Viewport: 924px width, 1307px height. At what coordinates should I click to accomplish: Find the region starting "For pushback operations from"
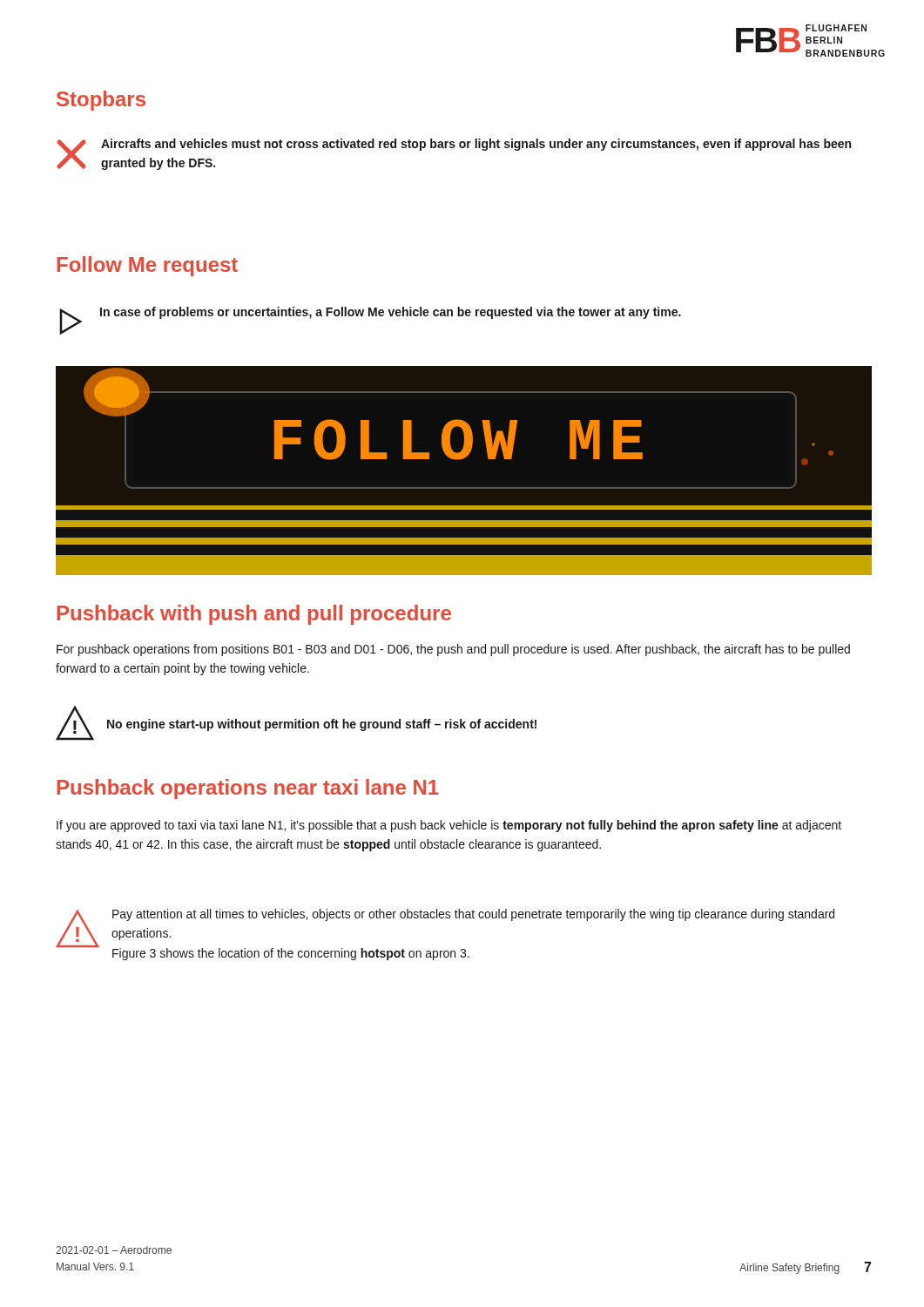453,659
